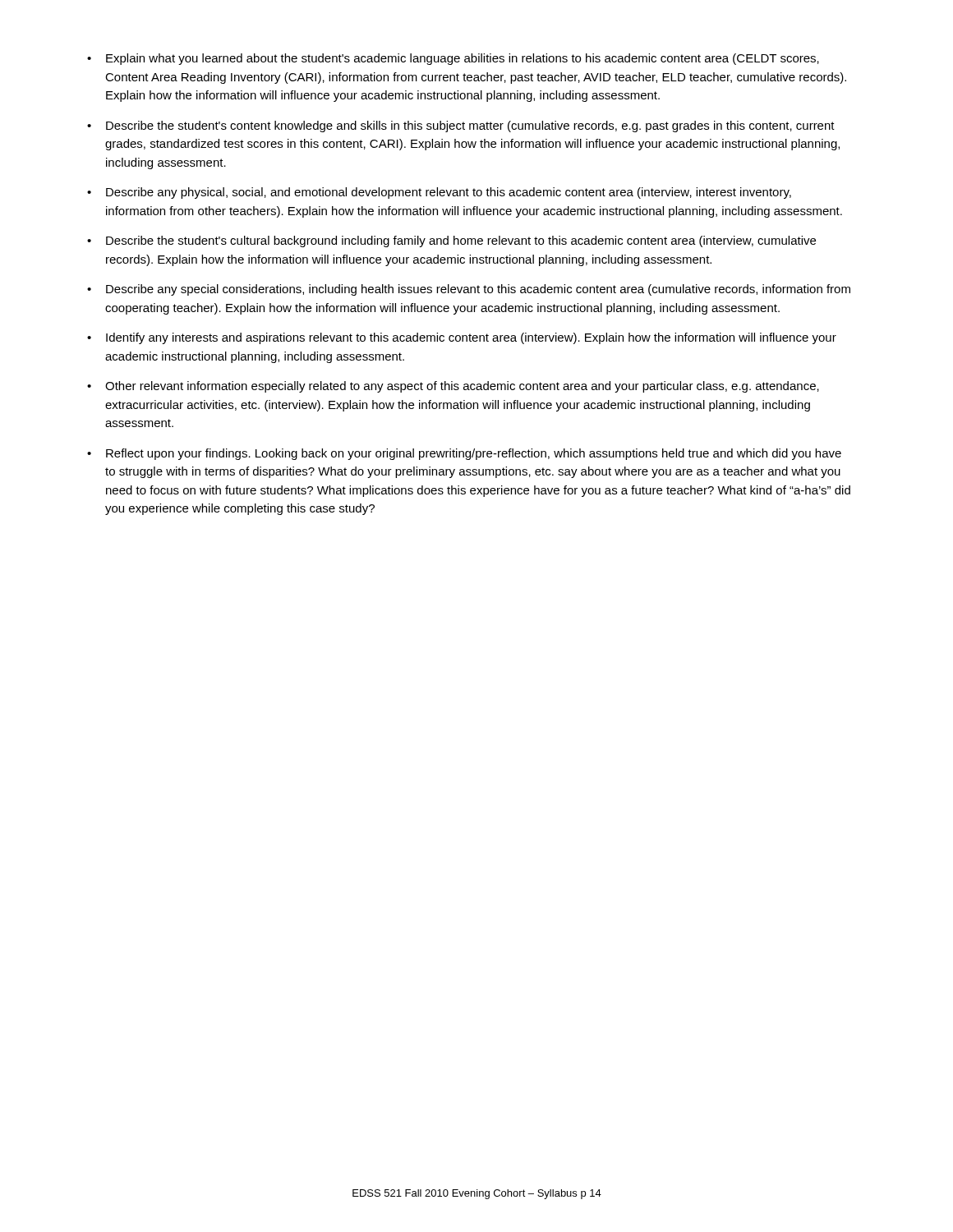Where is the passage that starts "Reflect upon your"?

(x=478, y=480)
